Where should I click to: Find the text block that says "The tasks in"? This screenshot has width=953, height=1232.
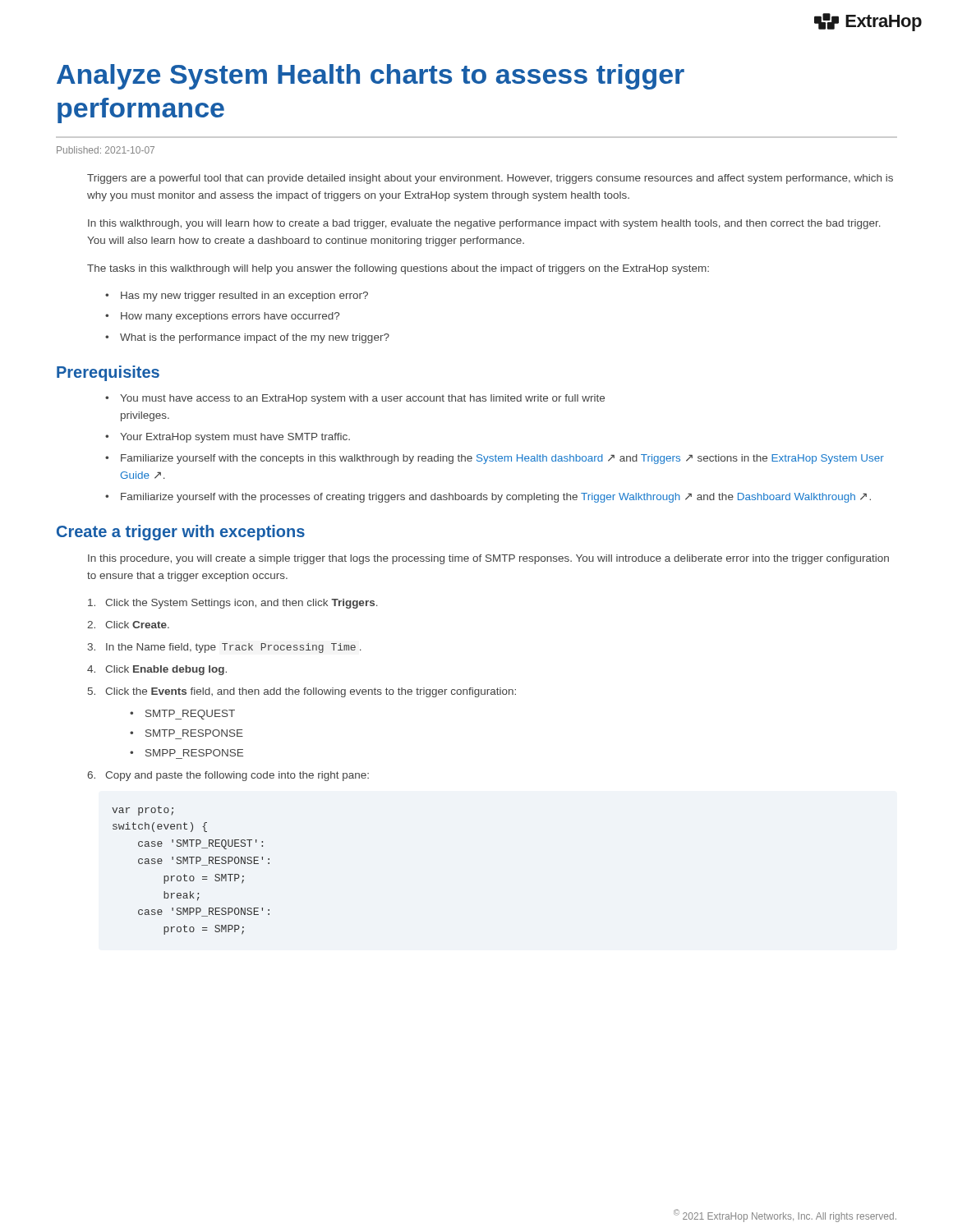398,268
